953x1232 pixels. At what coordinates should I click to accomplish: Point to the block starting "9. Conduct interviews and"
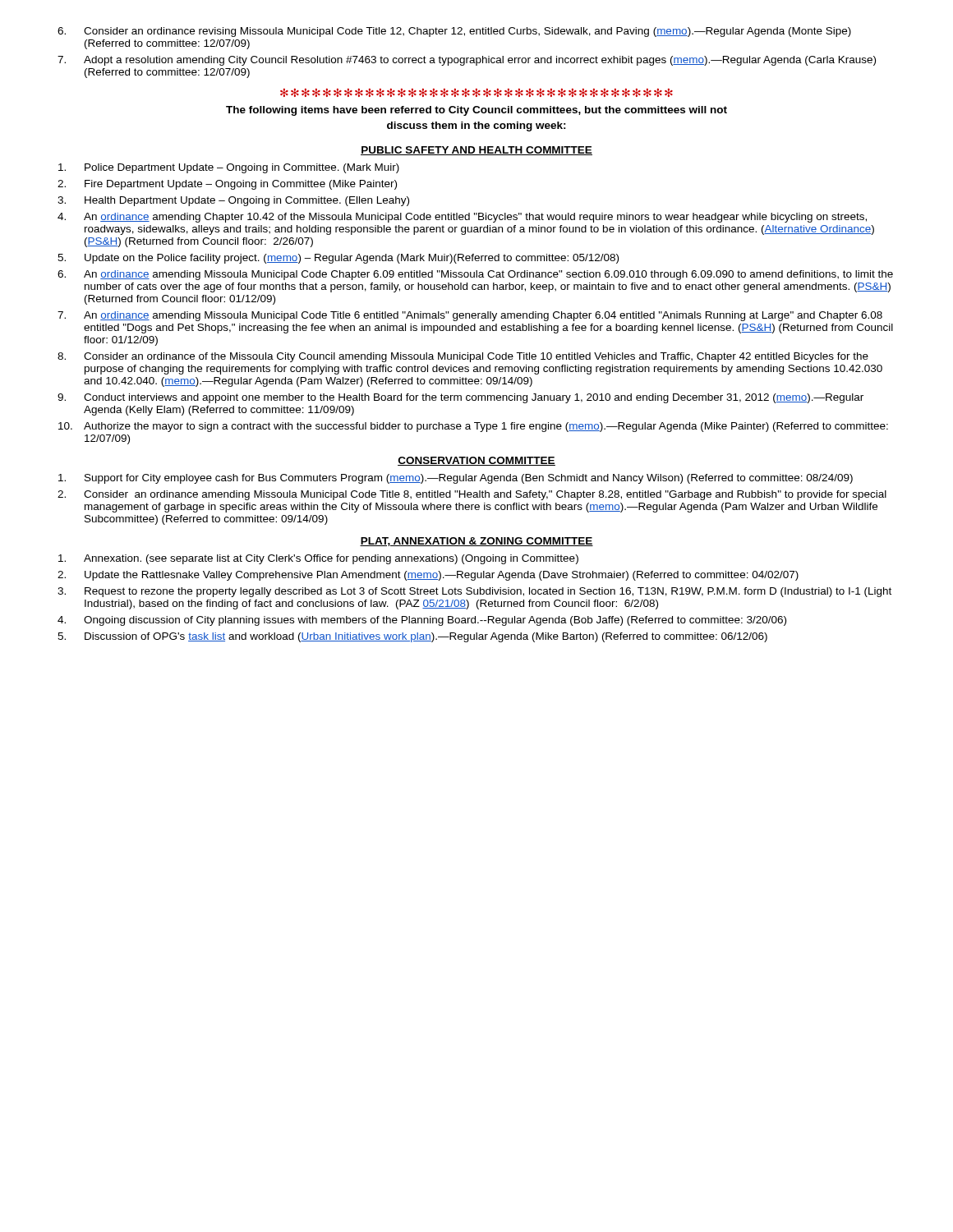(x=476, y=403)
